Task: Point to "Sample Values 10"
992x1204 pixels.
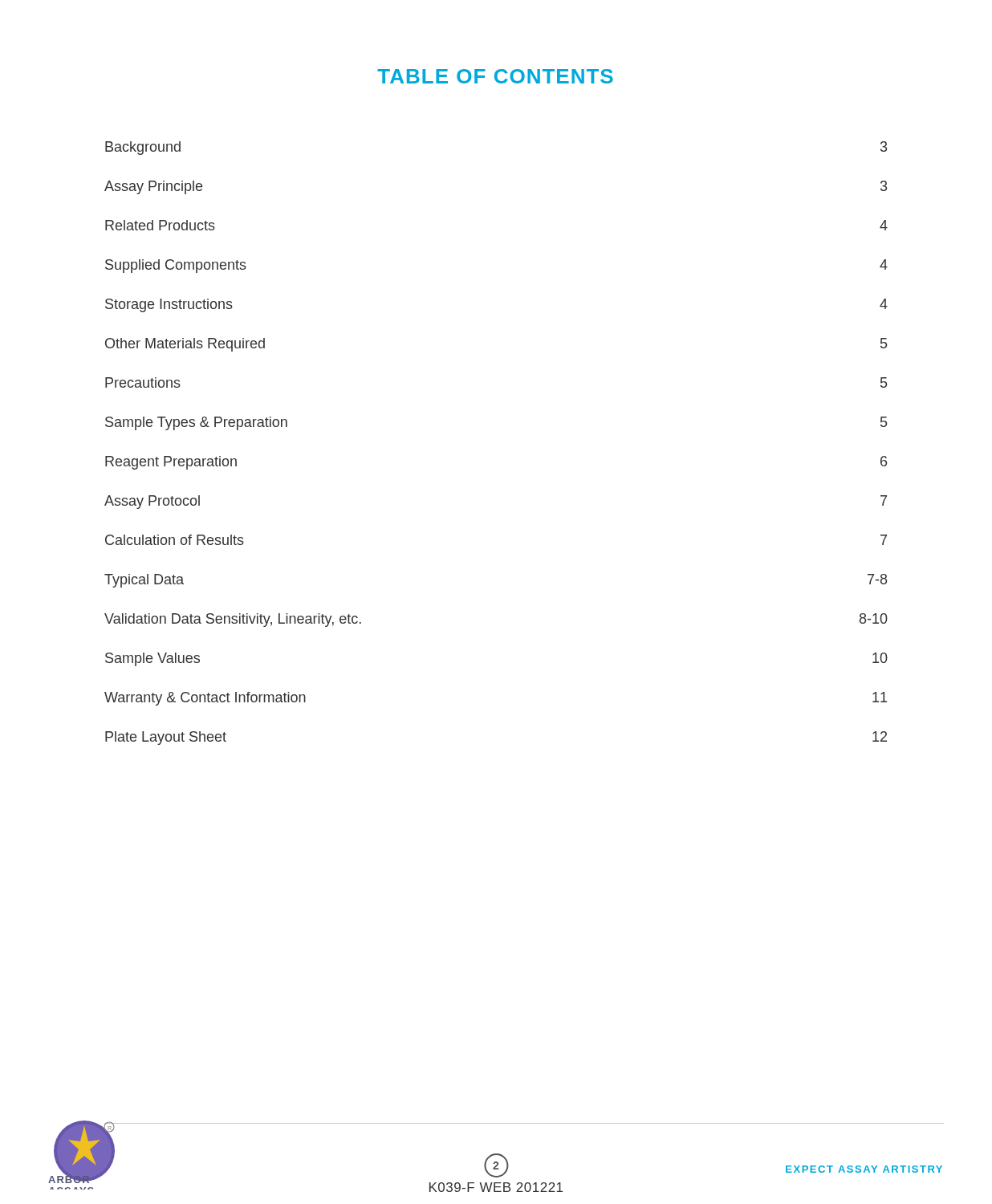Action: pyautogui.click(x=149, y=659)
